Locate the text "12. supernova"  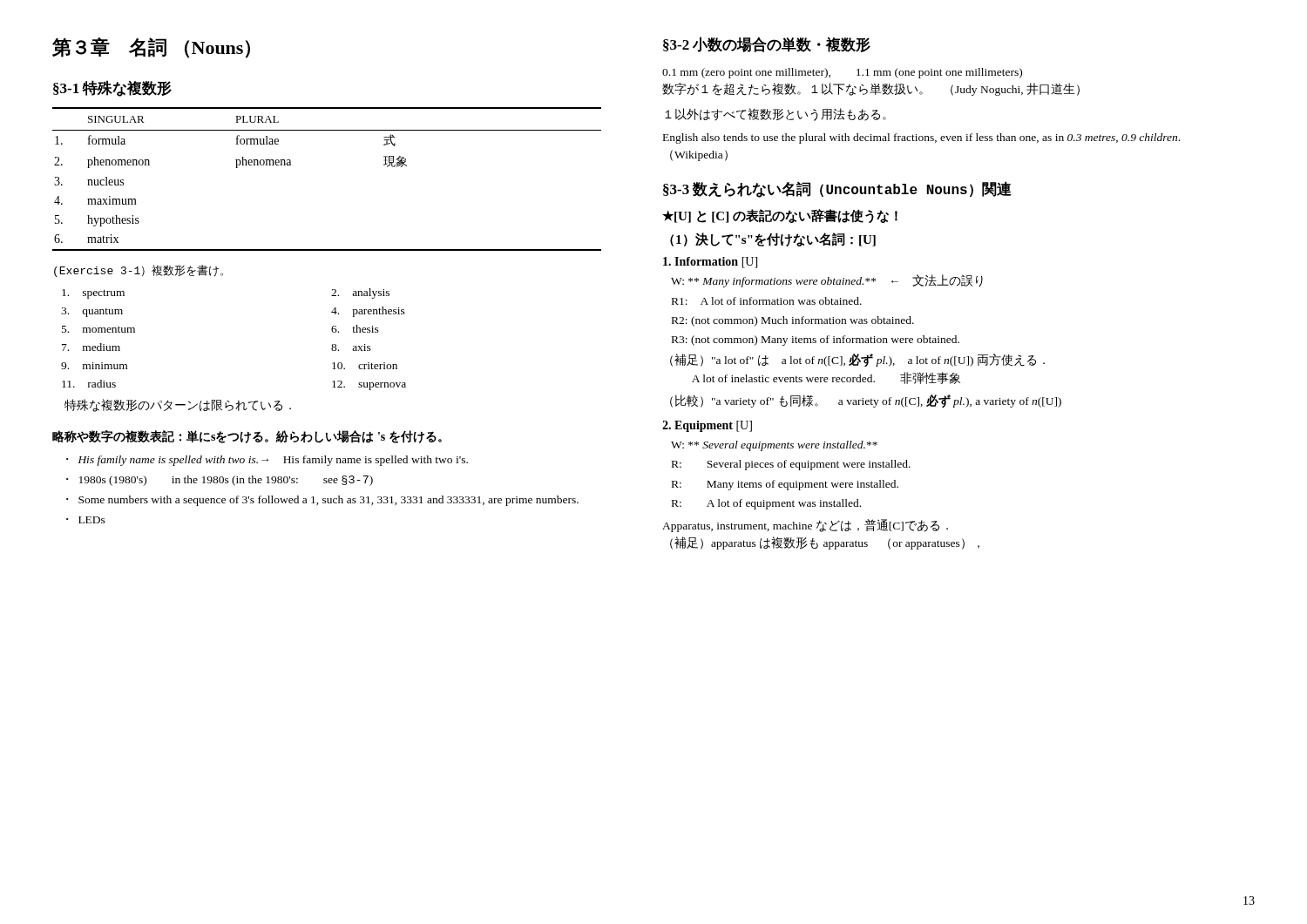click(369, 384)
